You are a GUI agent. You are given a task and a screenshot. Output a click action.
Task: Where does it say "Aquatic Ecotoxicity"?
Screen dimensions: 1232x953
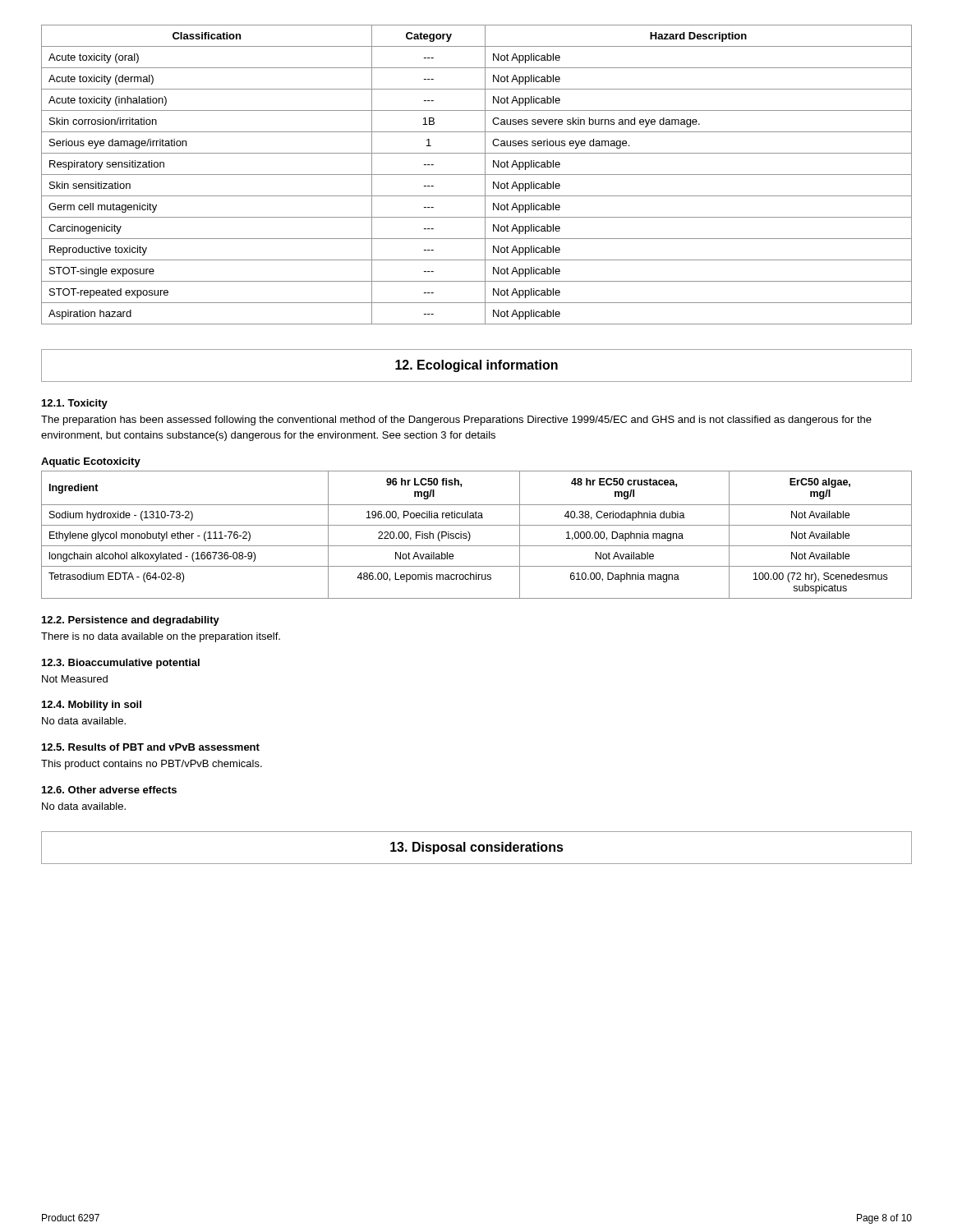[x=476, y=461]
